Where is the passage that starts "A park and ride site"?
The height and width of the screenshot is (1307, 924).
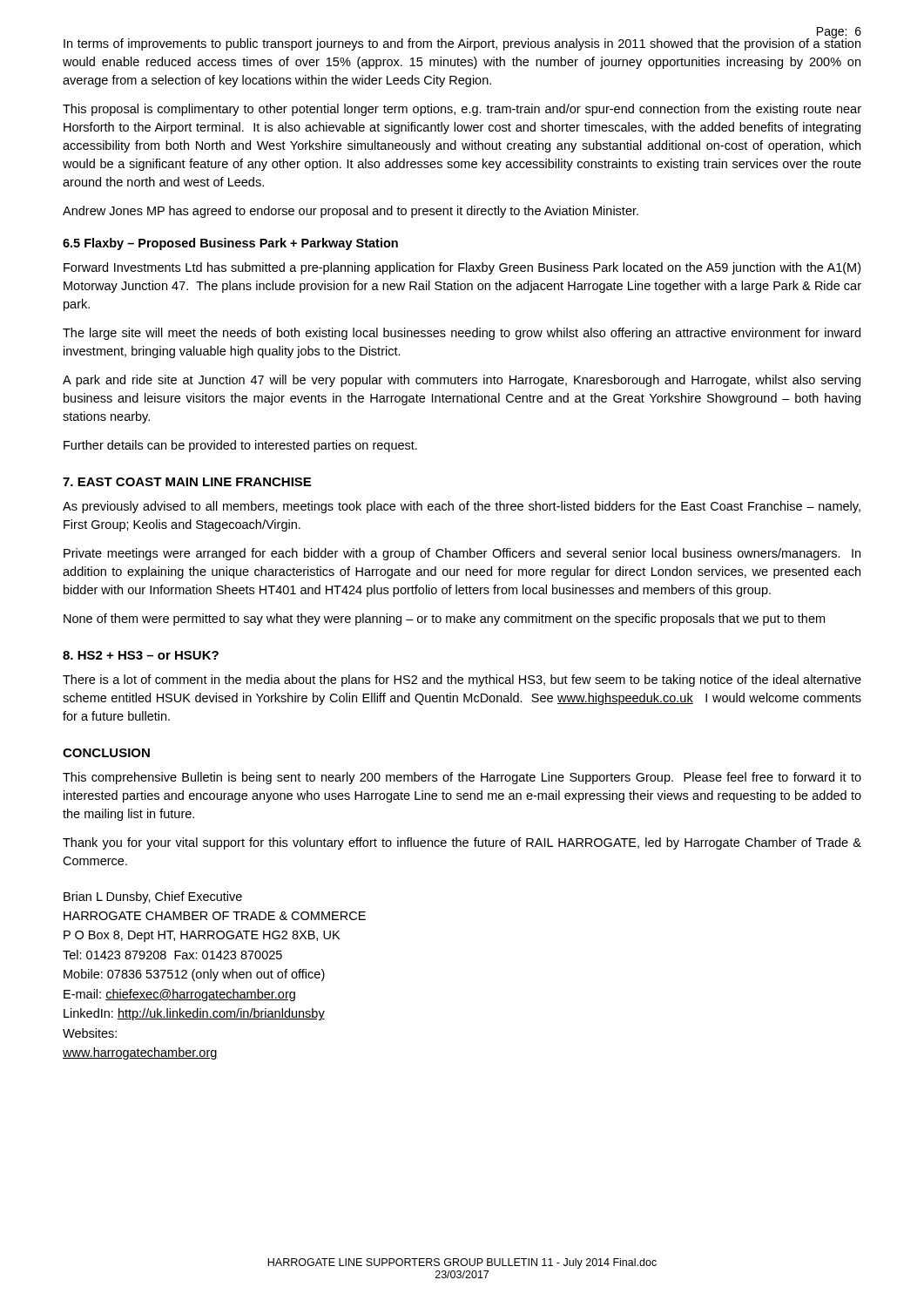tap(462, 399)
